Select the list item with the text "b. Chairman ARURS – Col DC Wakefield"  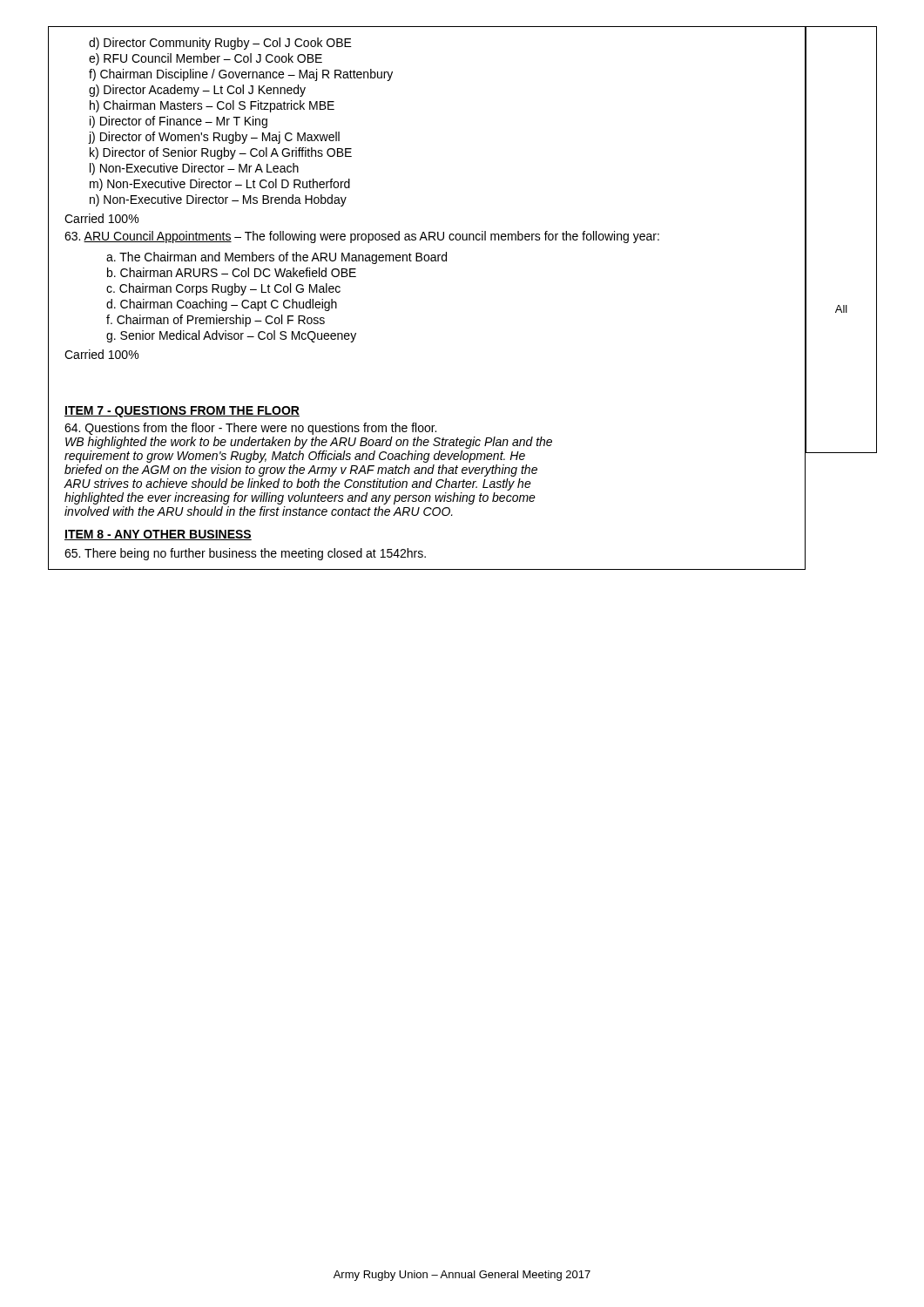point(231,273)
